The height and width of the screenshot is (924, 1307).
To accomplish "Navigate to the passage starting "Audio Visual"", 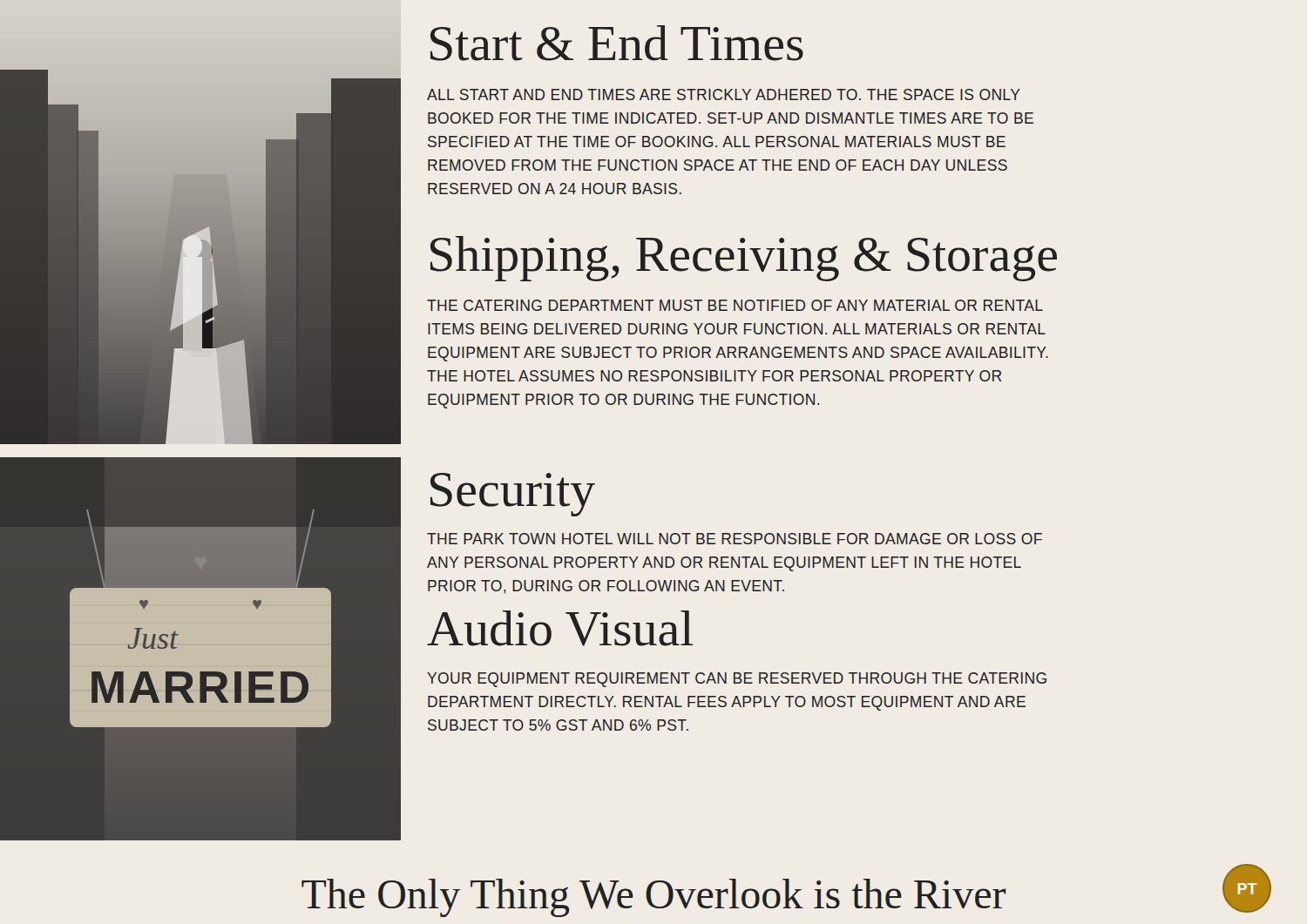I will (x=560, y=629).
